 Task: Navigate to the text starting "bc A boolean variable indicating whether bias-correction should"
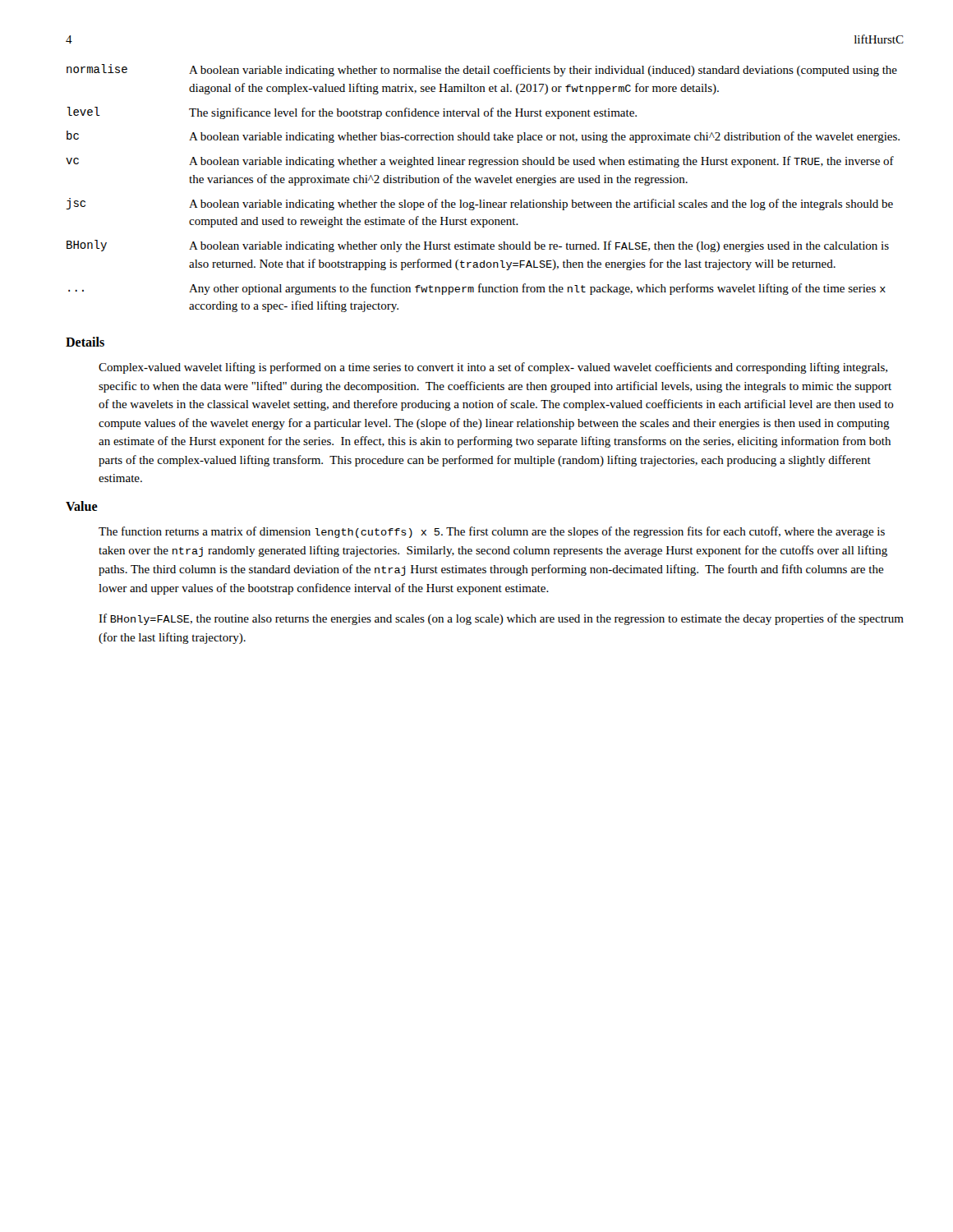point(485,137)
